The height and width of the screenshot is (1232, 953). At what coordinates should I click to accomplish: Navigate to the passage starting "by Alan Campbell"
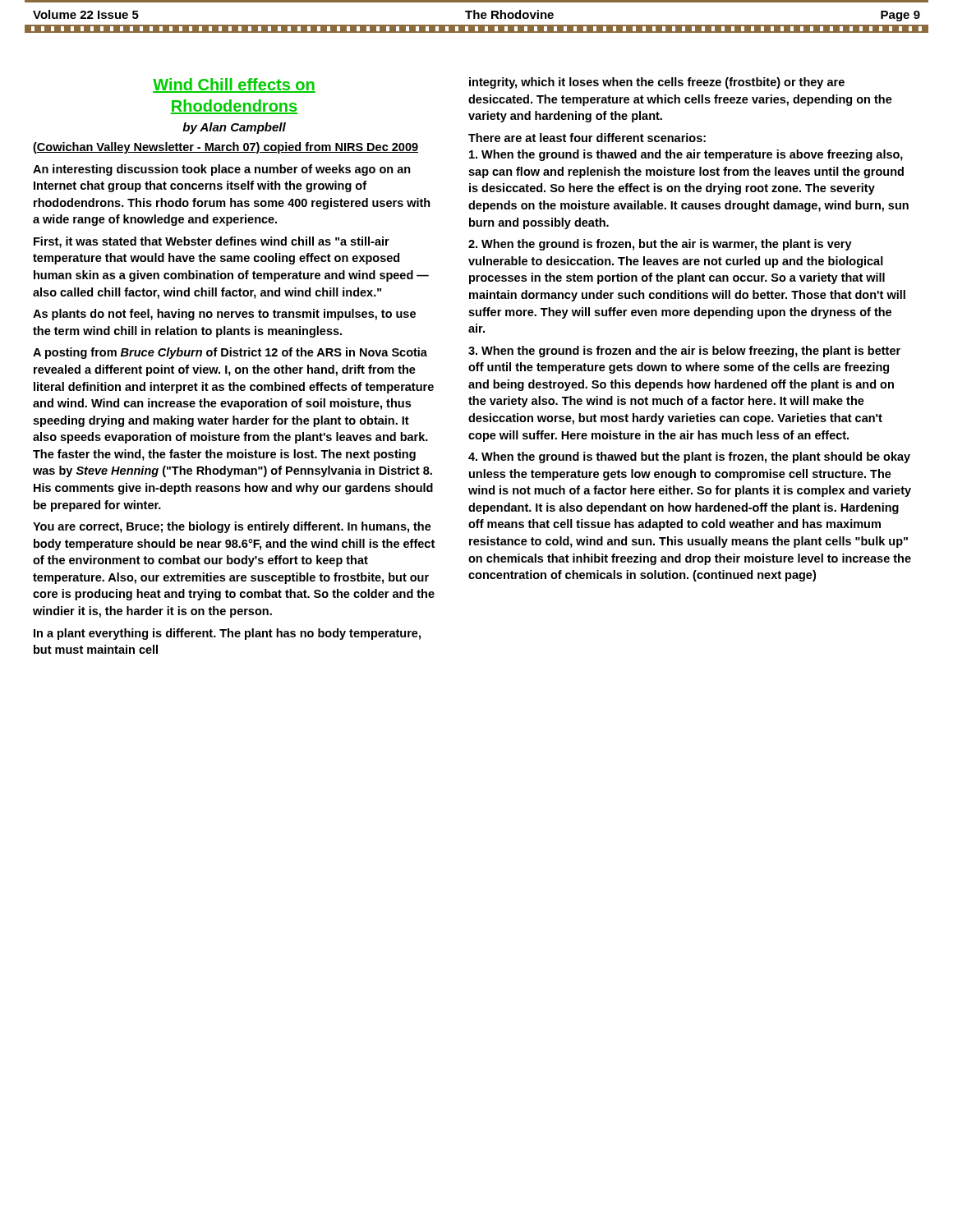[x=234, y=127]
